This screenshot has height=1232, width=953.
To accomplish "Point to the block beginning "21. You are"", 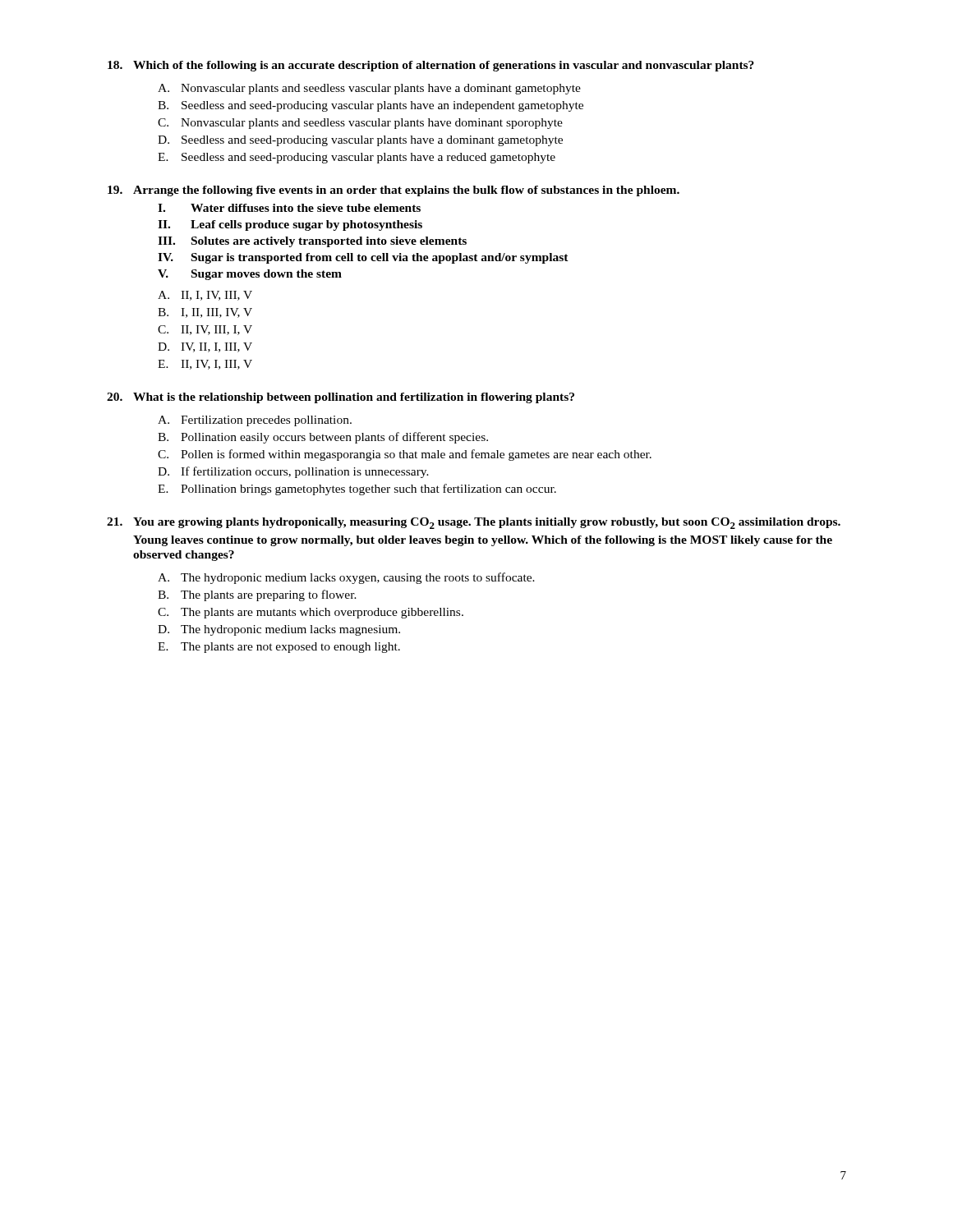I will pyautogui.click(x=476, y=584).
